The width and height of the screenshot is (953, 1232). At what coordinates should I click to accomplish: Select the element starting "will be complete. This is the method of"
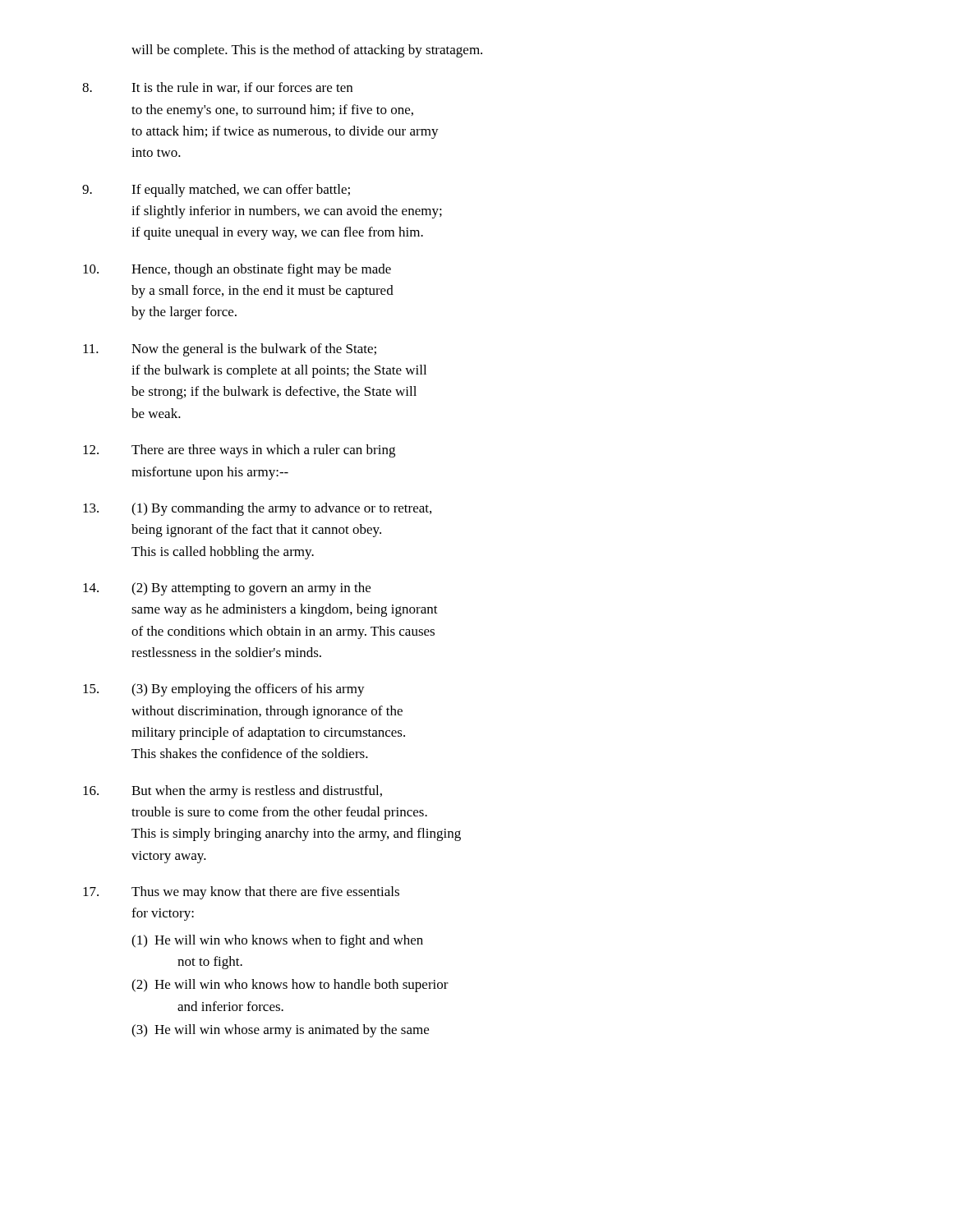(x=307, y=50)
